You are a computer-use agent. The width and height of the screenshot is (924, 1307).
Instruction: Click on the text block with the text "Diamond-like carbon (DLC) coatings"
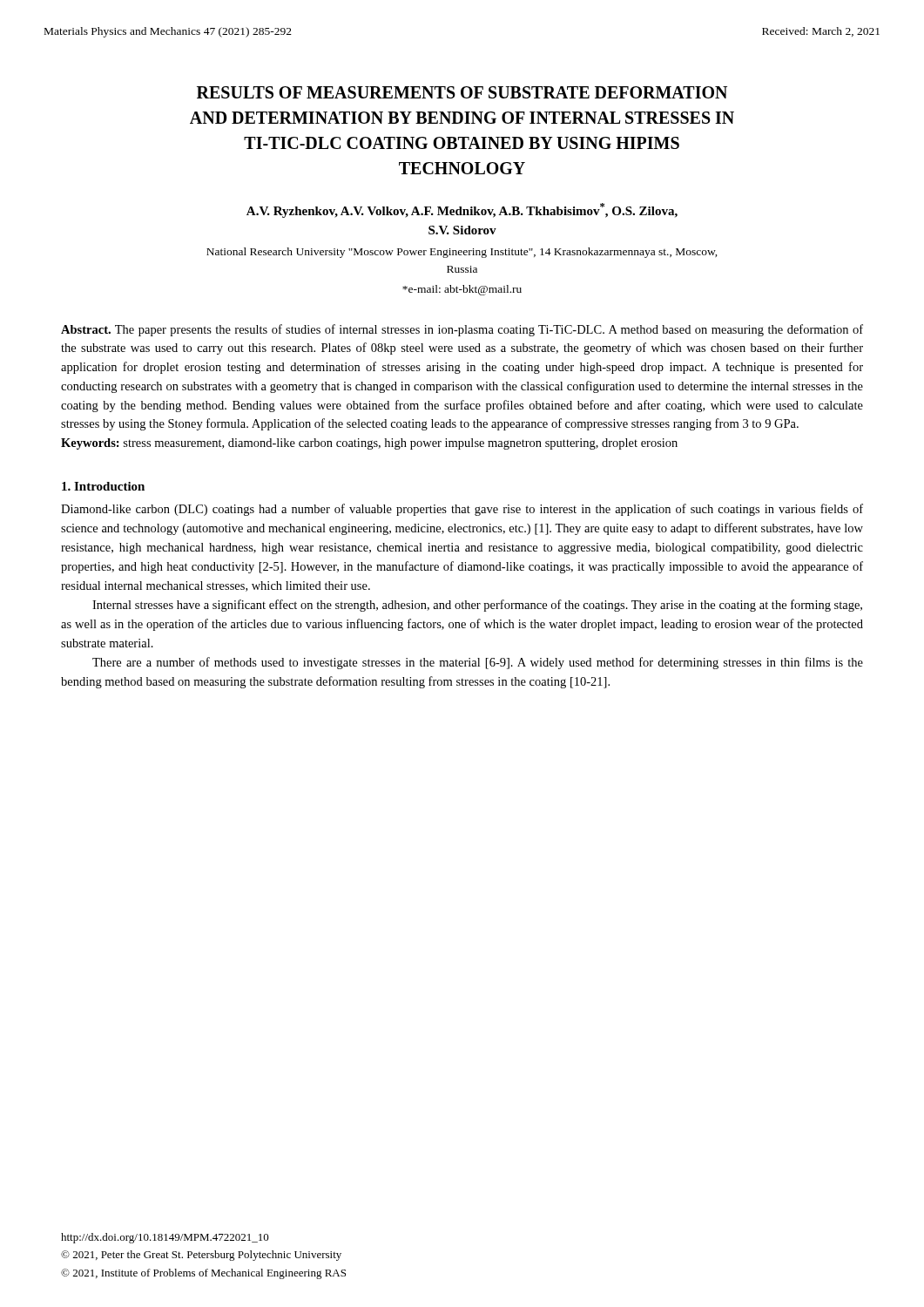coord(462,547)
